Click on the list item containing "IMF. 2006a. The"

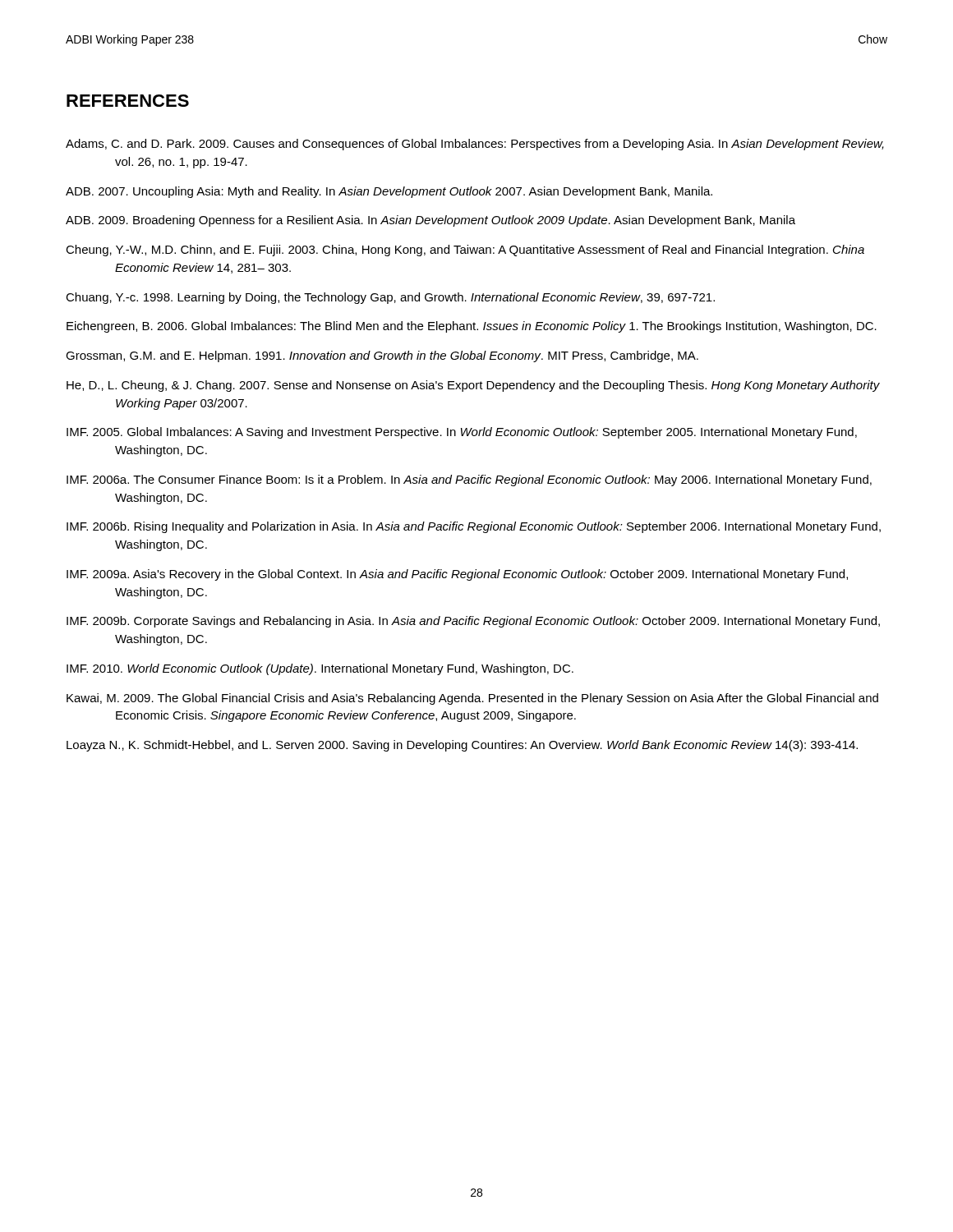click(x=469, y=488)
